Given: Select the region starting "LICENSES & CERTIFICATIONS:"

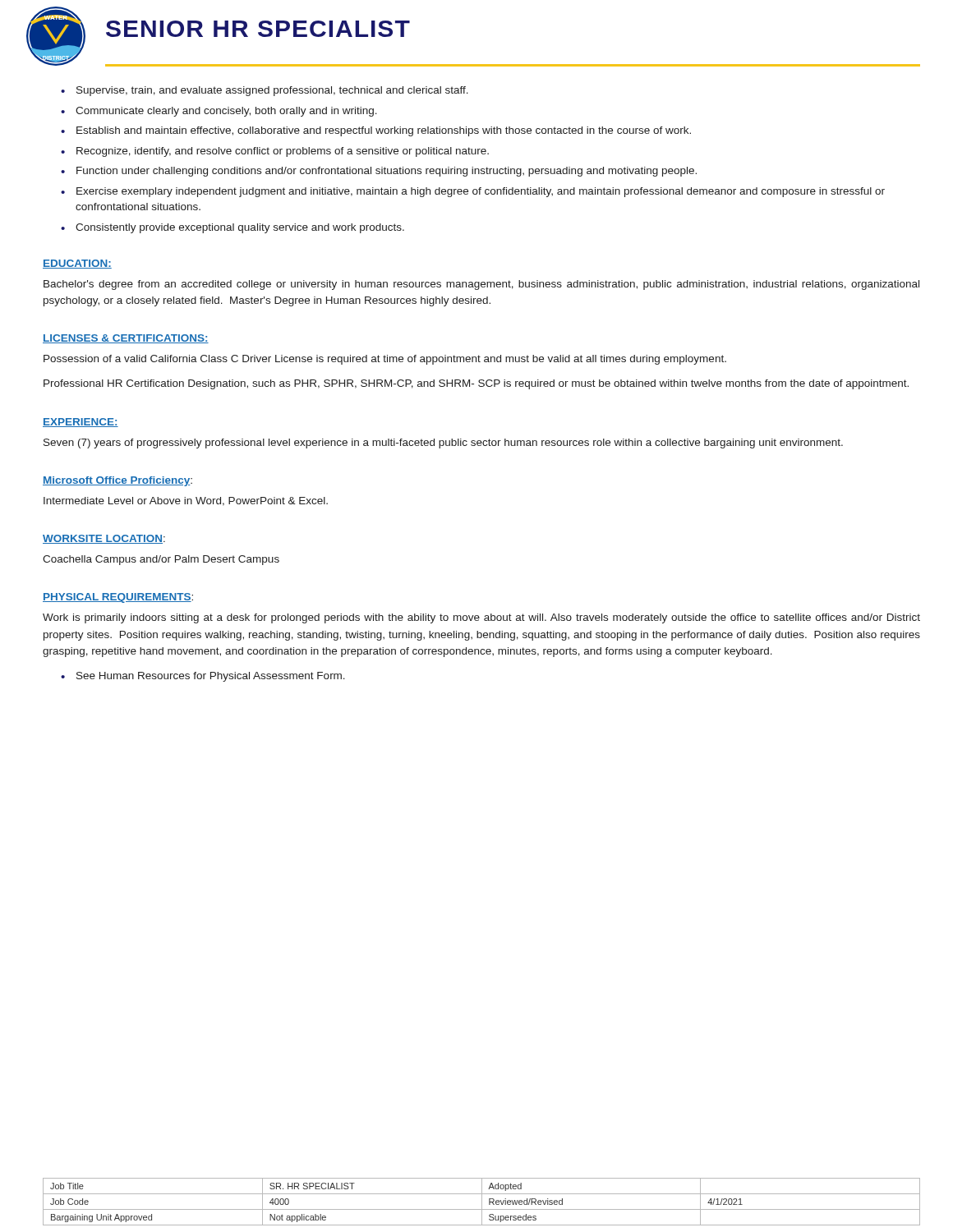Looking at the screenshot, I should tap(125, 338).
